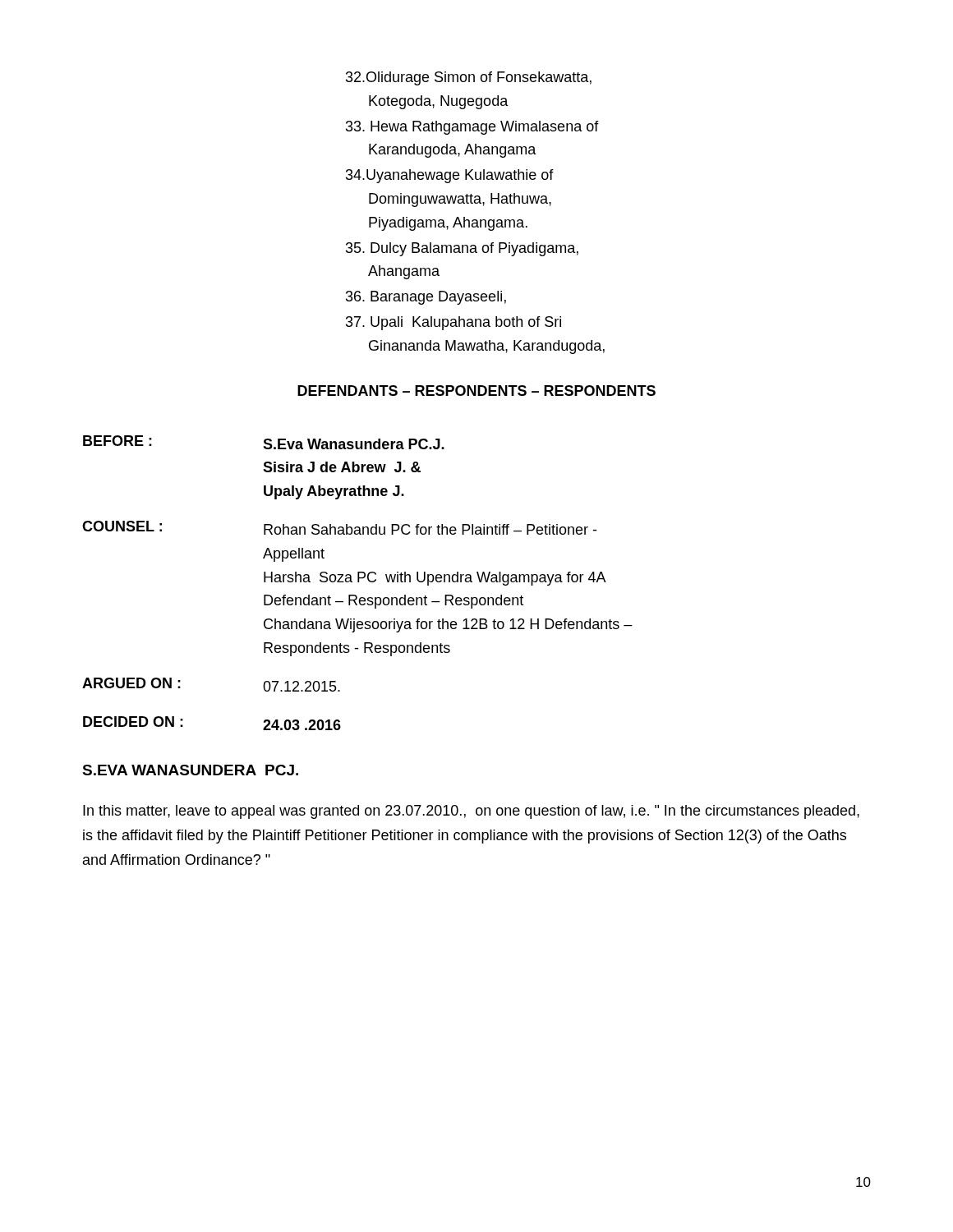Viewport: 953px width, 1232px height.
Task: Click on the text block starting "ARGUED ON :"
Action: point(131,684)
